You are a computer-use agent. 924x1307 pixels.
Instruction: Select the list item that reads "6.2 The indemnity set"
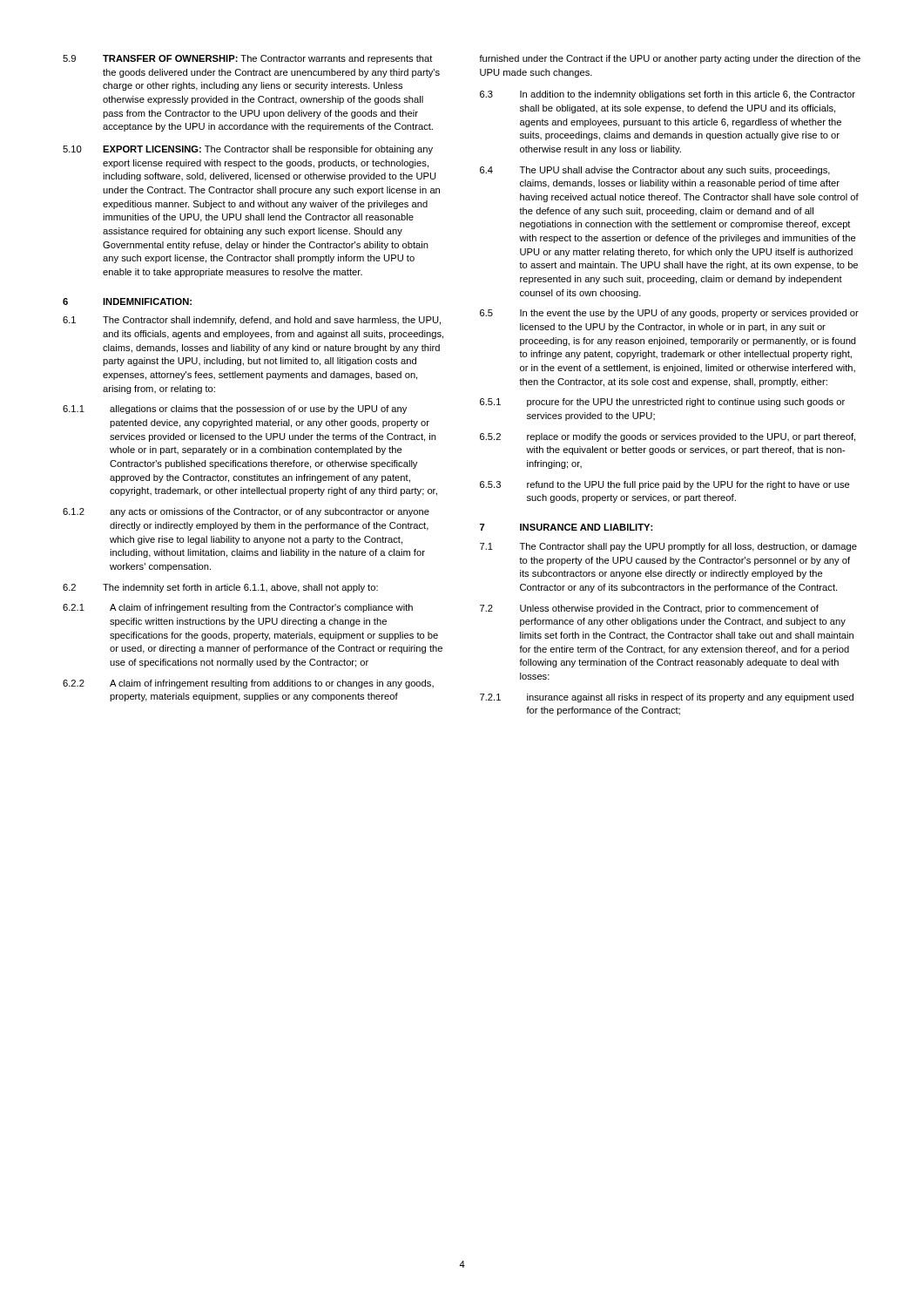[x=254, y=588]
